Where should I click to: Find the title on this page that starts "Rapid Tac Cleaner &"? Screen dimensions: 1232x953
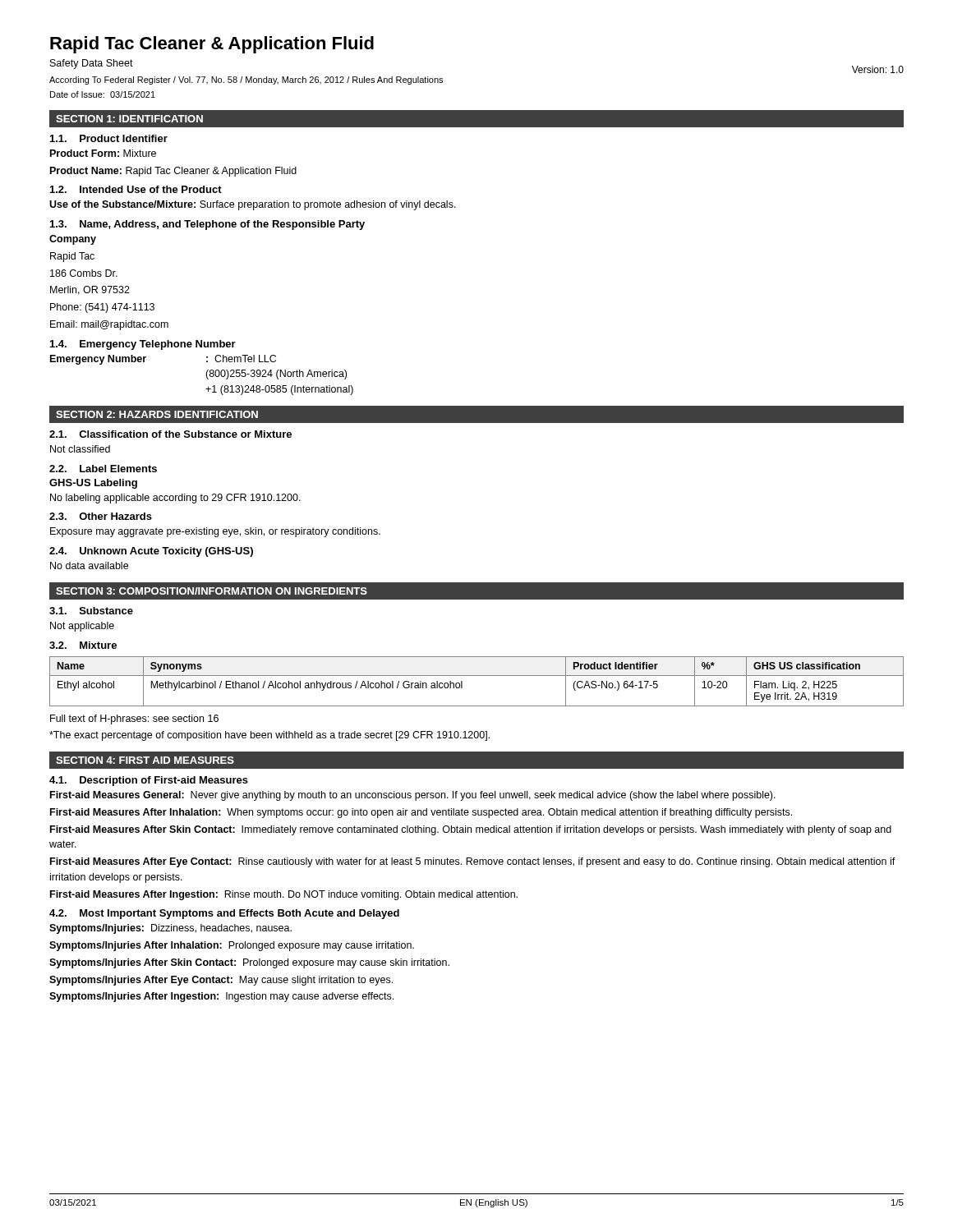(212, 45)
